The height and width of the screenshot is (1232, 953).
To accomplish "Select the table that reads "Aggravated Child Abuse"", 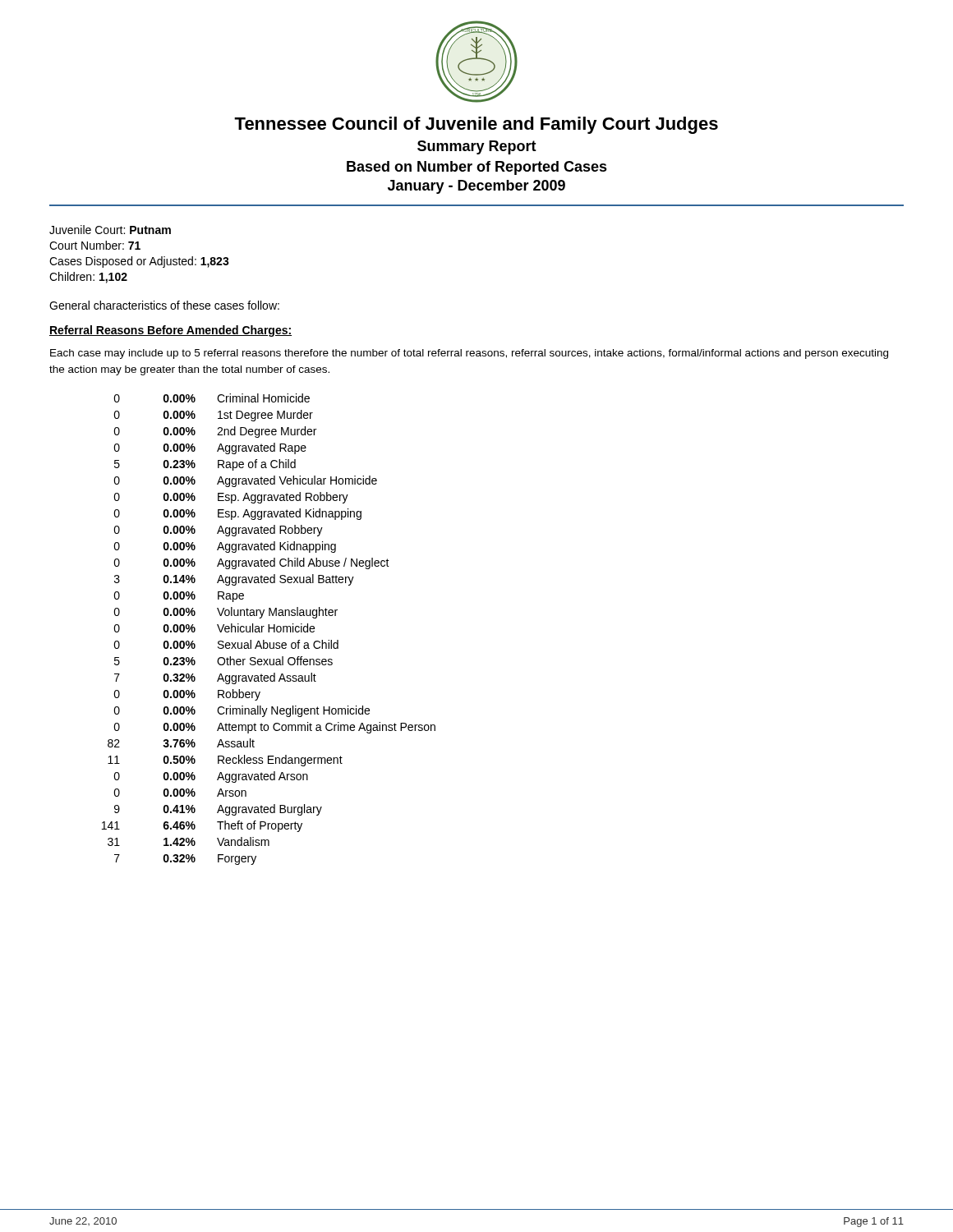I will [x=476, y=628].
